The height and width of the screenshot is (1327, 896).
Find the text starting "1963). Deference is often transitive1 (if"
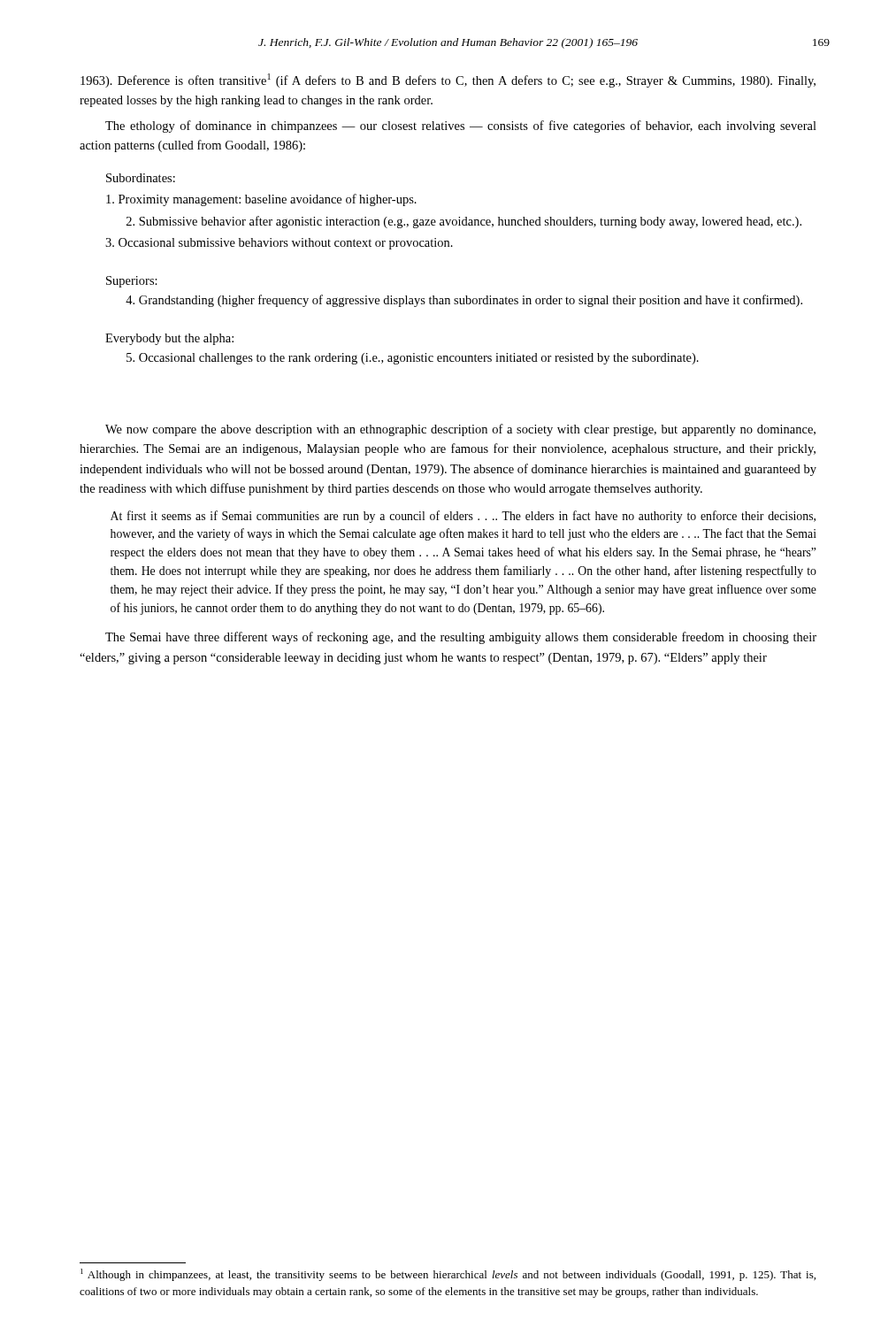[448, 90]
